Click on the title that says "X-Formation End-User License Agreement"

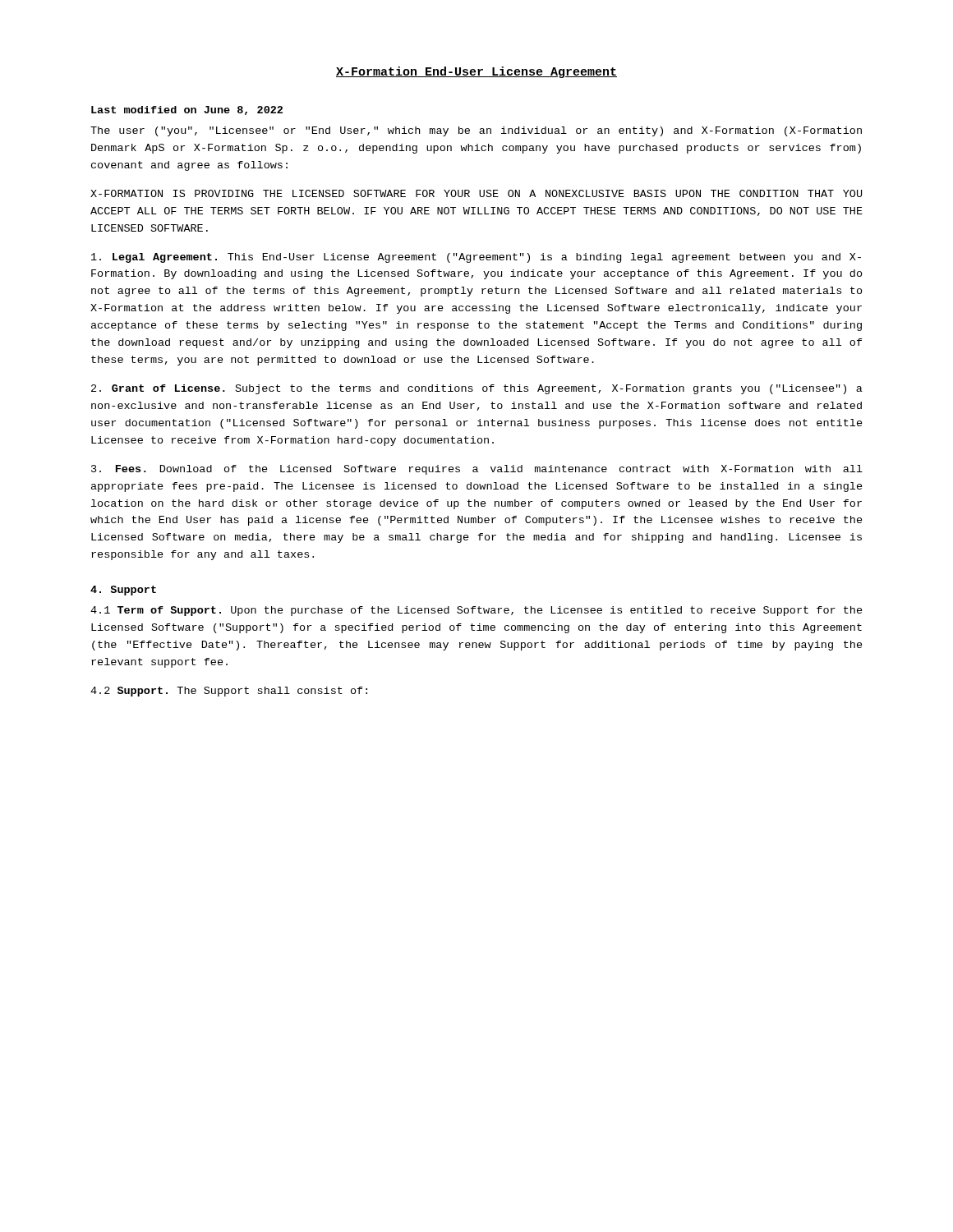(476, 73)
